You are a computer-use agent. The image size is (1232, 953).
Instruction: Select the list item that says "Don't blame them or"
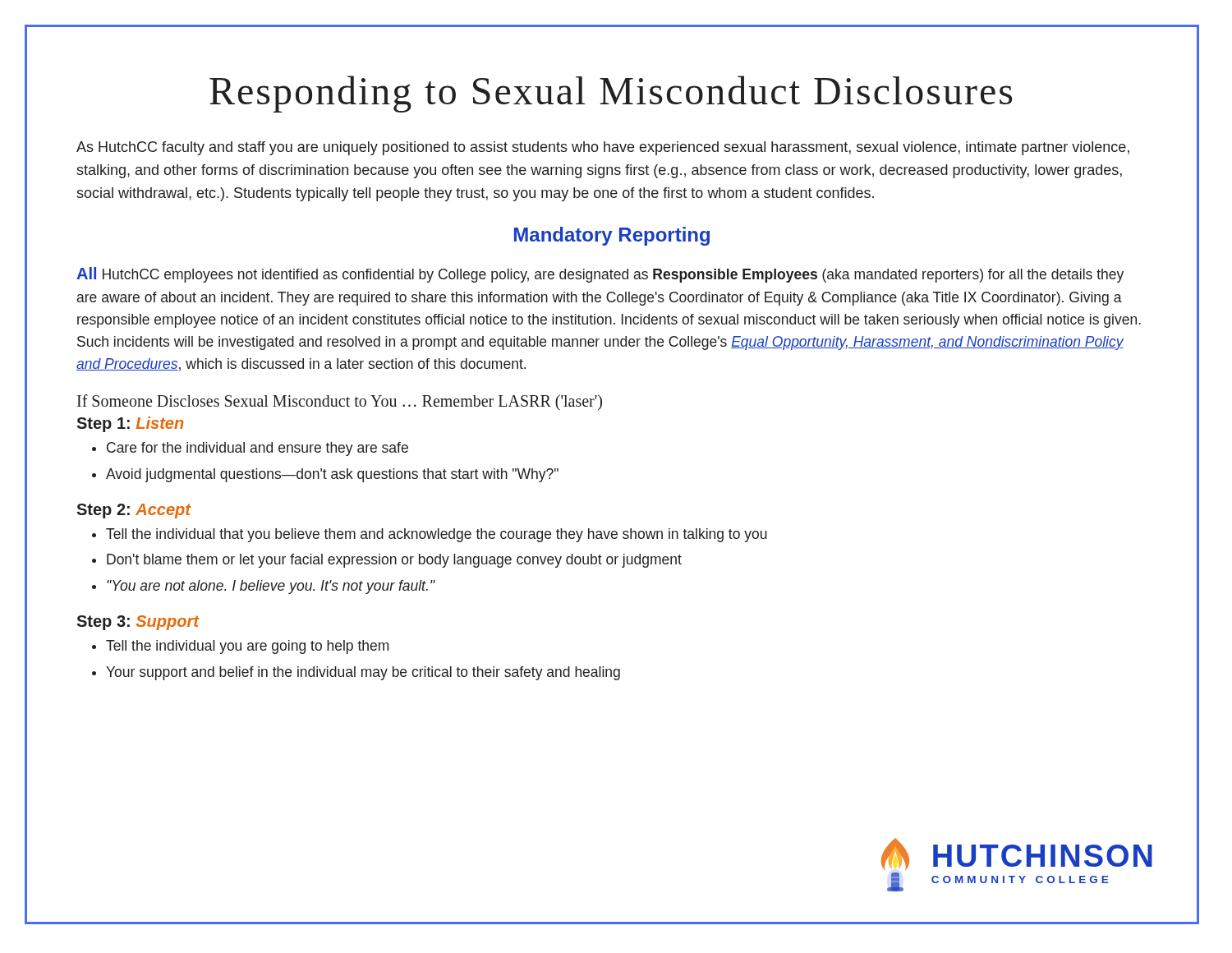pos(394,560)
